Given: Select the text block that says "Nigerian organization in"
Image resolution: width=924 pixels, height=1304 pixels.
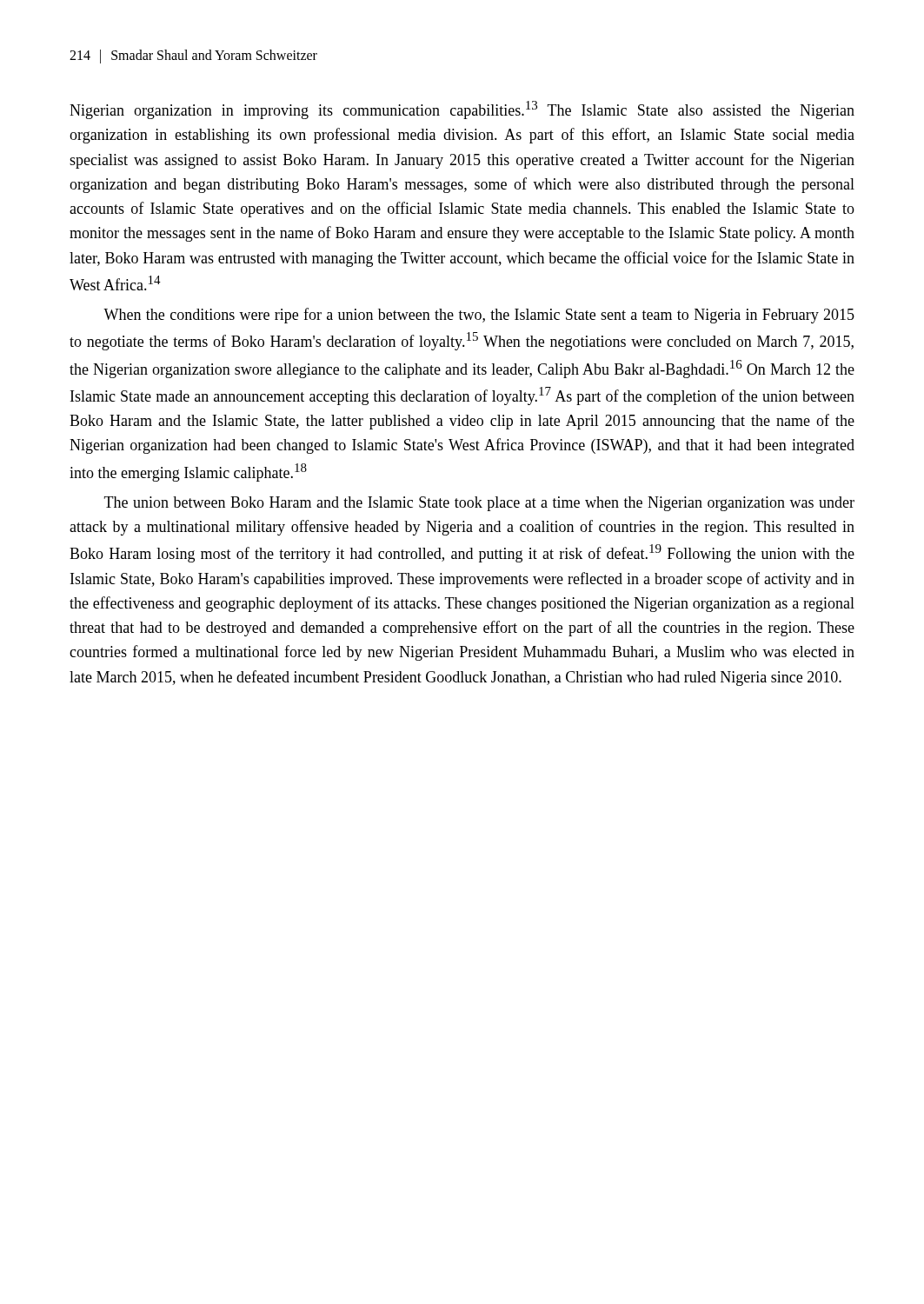Looking at the screenshot, I should coord(462,196).
